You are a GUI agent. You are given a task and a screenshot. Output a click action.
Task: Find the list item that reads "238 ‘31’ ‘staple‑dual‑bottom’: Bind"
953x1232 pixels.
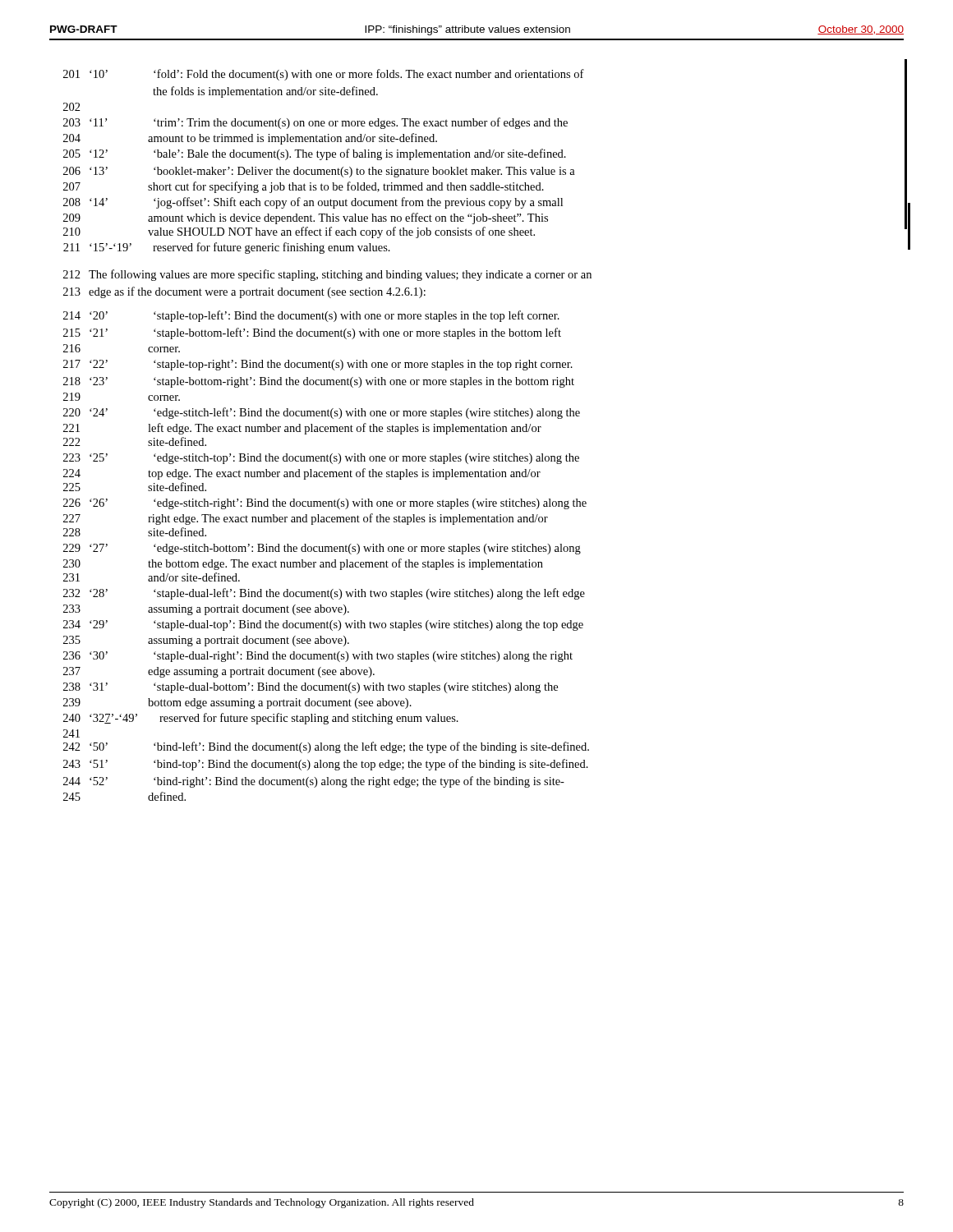coord(476,687)
